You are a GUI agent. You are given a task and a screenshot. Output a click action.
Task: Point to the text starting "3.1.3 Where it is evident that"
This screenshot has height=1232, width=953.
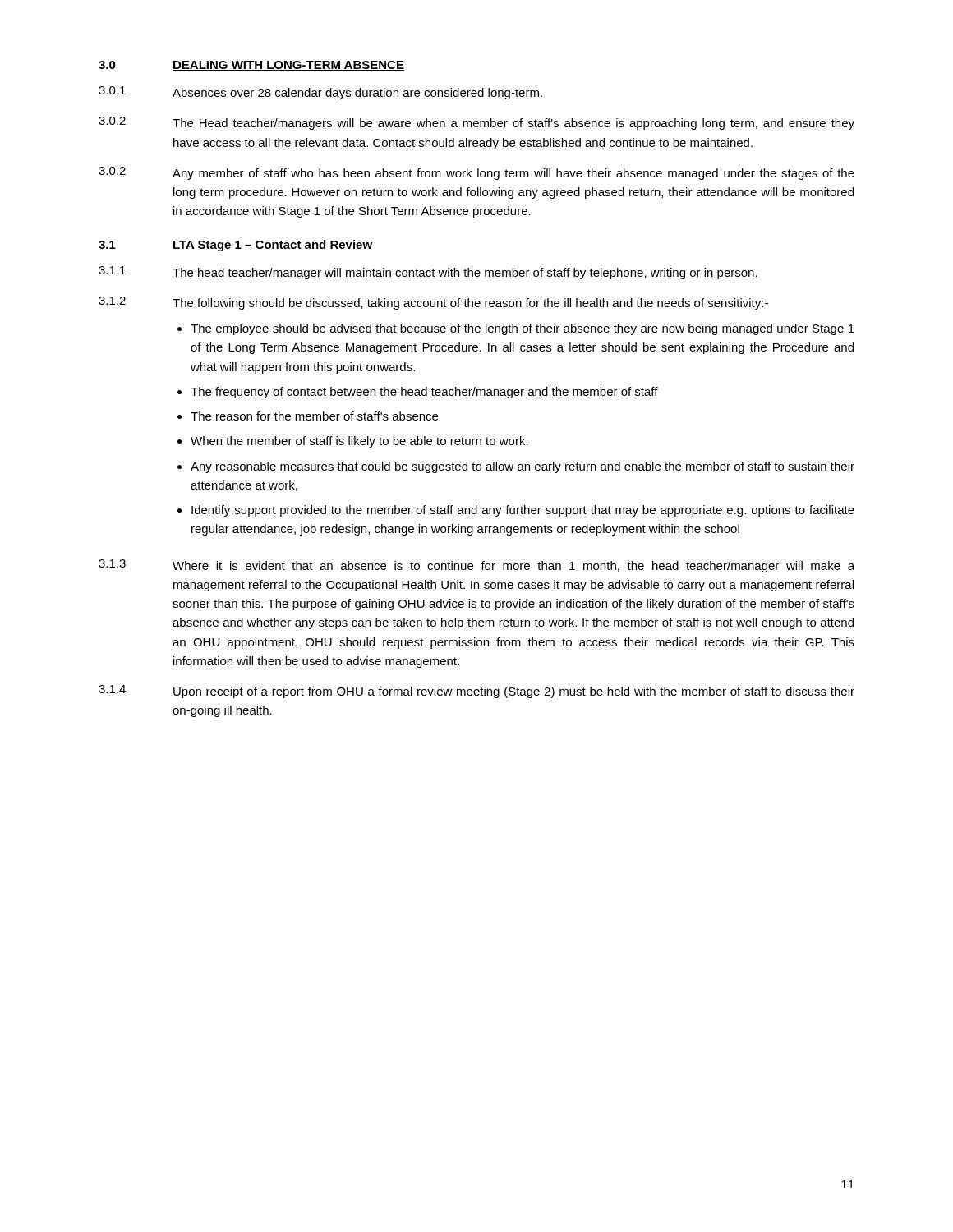point(476,613)
